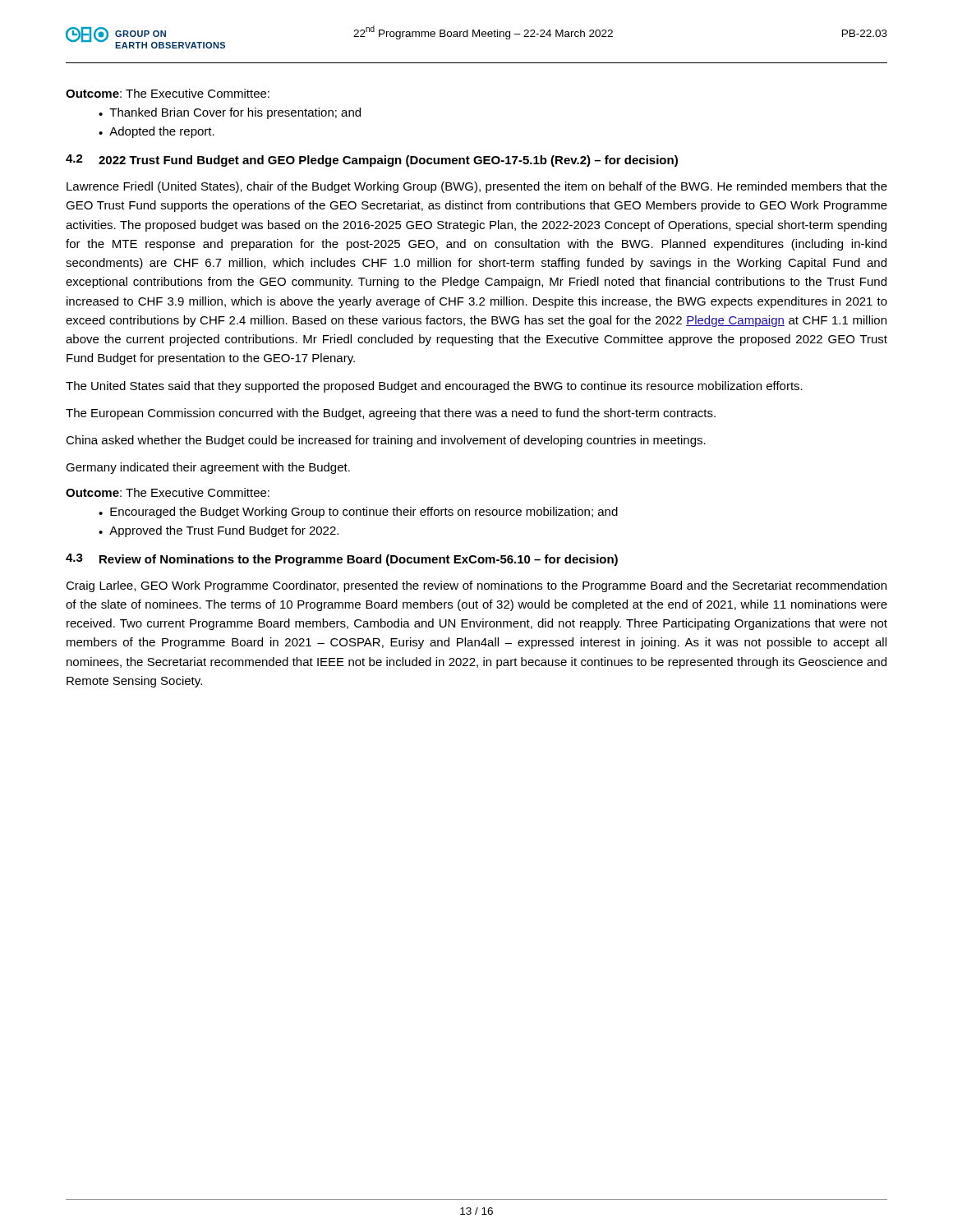The image size is (953, 1232).
Task: Click on the block starting "Craig Larlee, GEO Work Programme Coordinator, presented the"
Action: (x=476, y=633)
